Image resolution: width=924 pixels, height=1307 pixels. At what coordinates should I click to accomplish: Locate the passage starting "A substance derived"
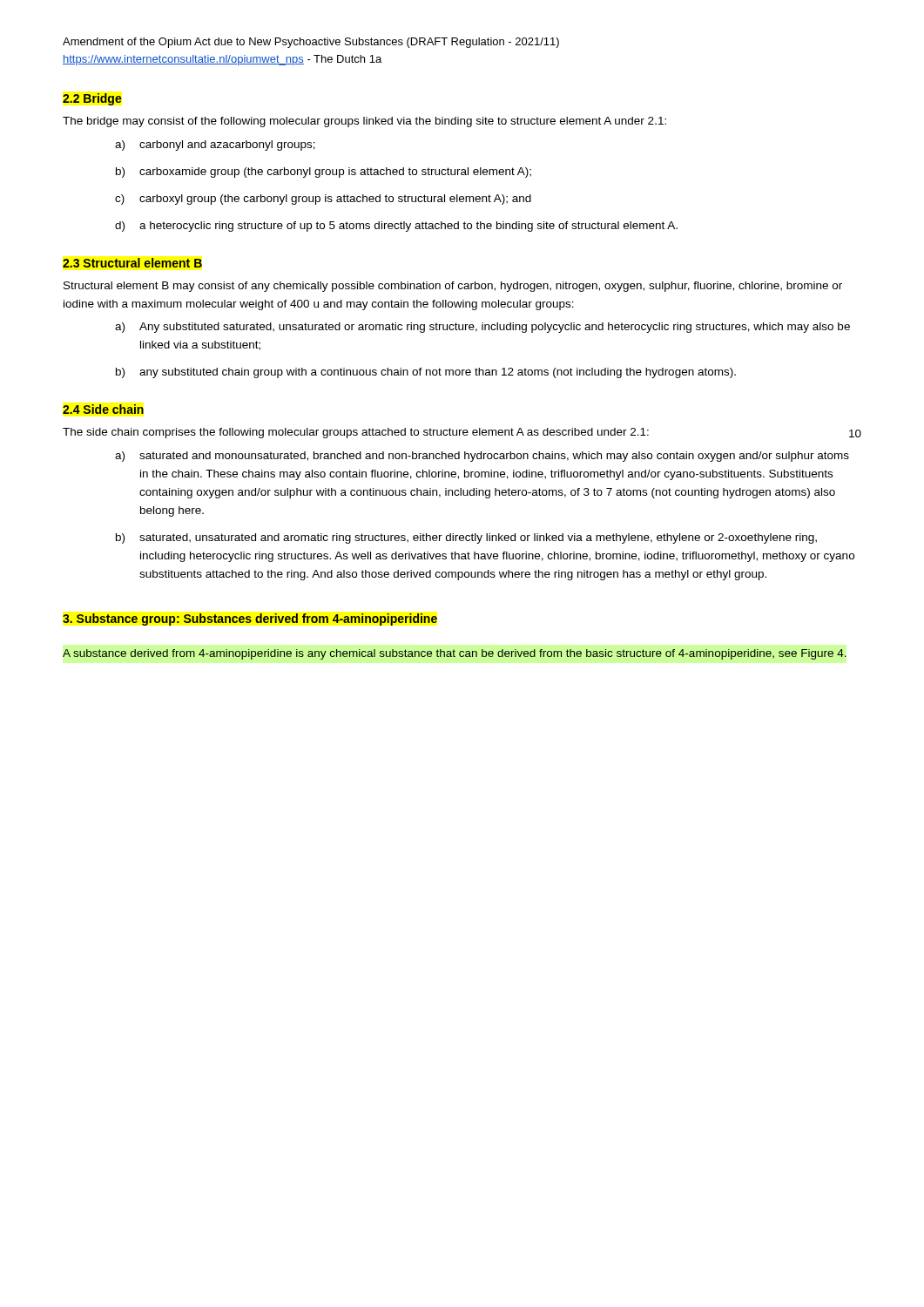[455, 653]
